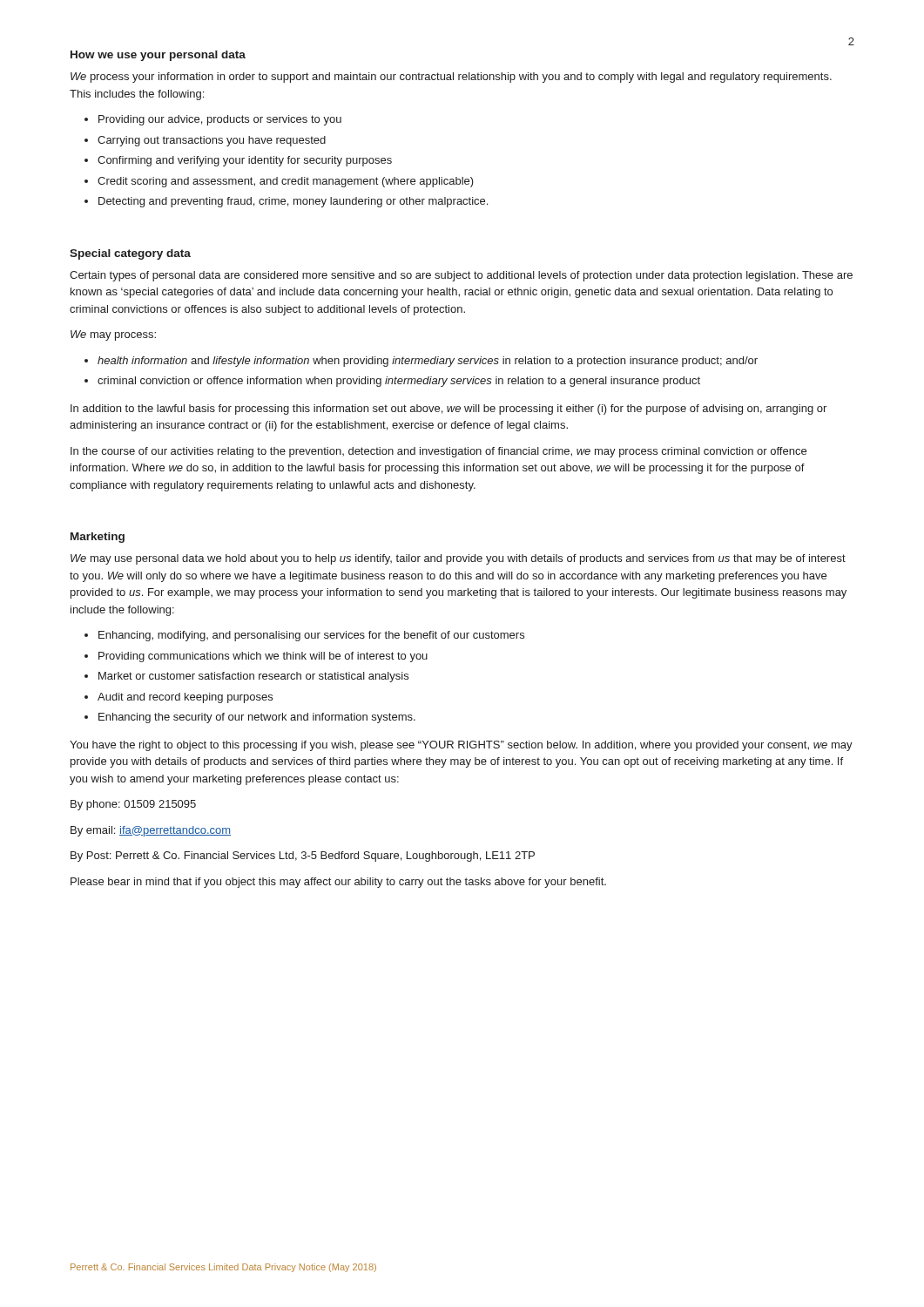Image resolution: width=924 pixels, height=1307 pixels.
Task: Click on the list item that says "Enhancing, modifying, and personalising our services for"
Action: coord(311,635)
